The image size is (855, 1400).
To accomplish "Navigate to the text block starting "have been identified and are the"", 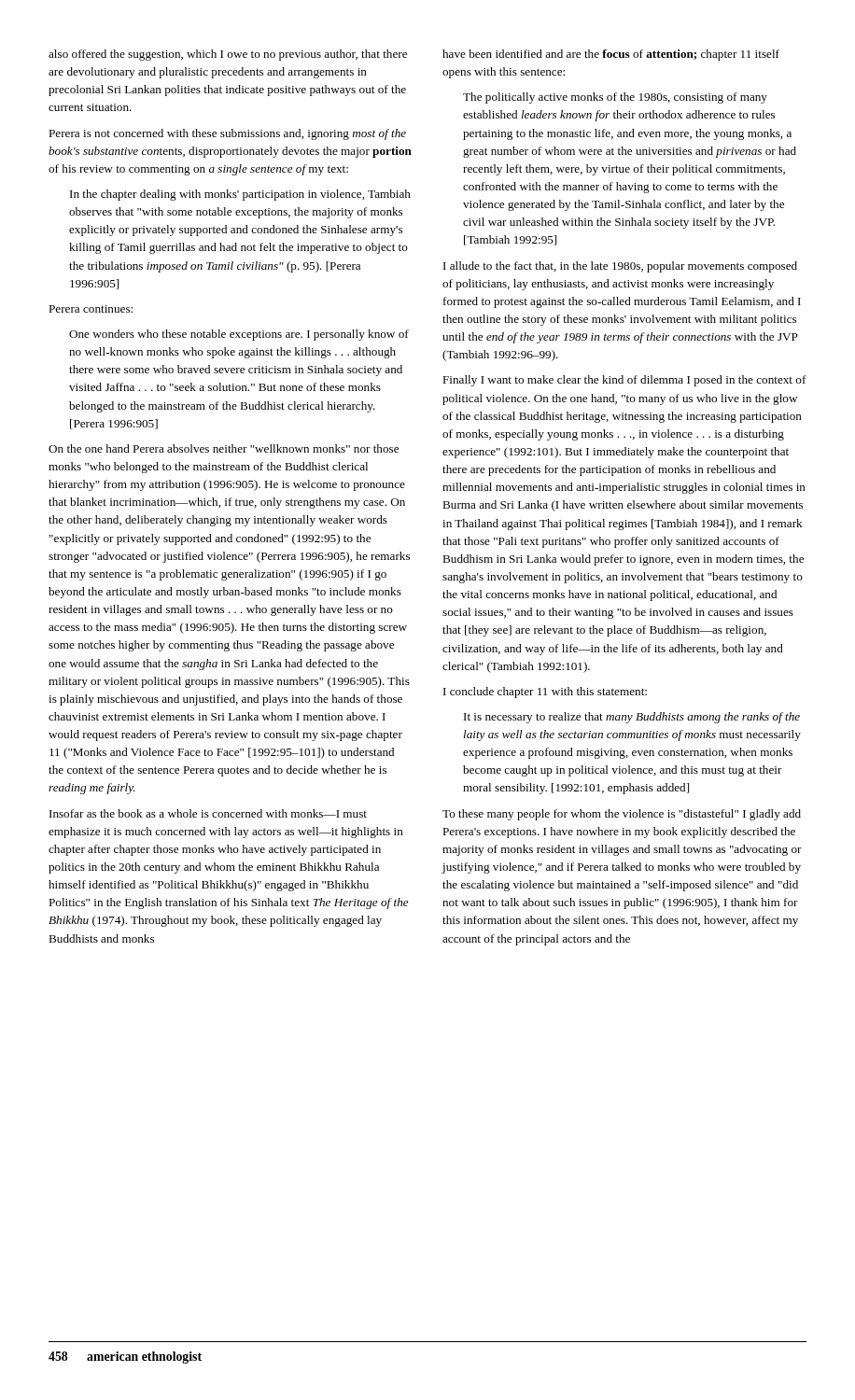I will click(x=611, y=63).
